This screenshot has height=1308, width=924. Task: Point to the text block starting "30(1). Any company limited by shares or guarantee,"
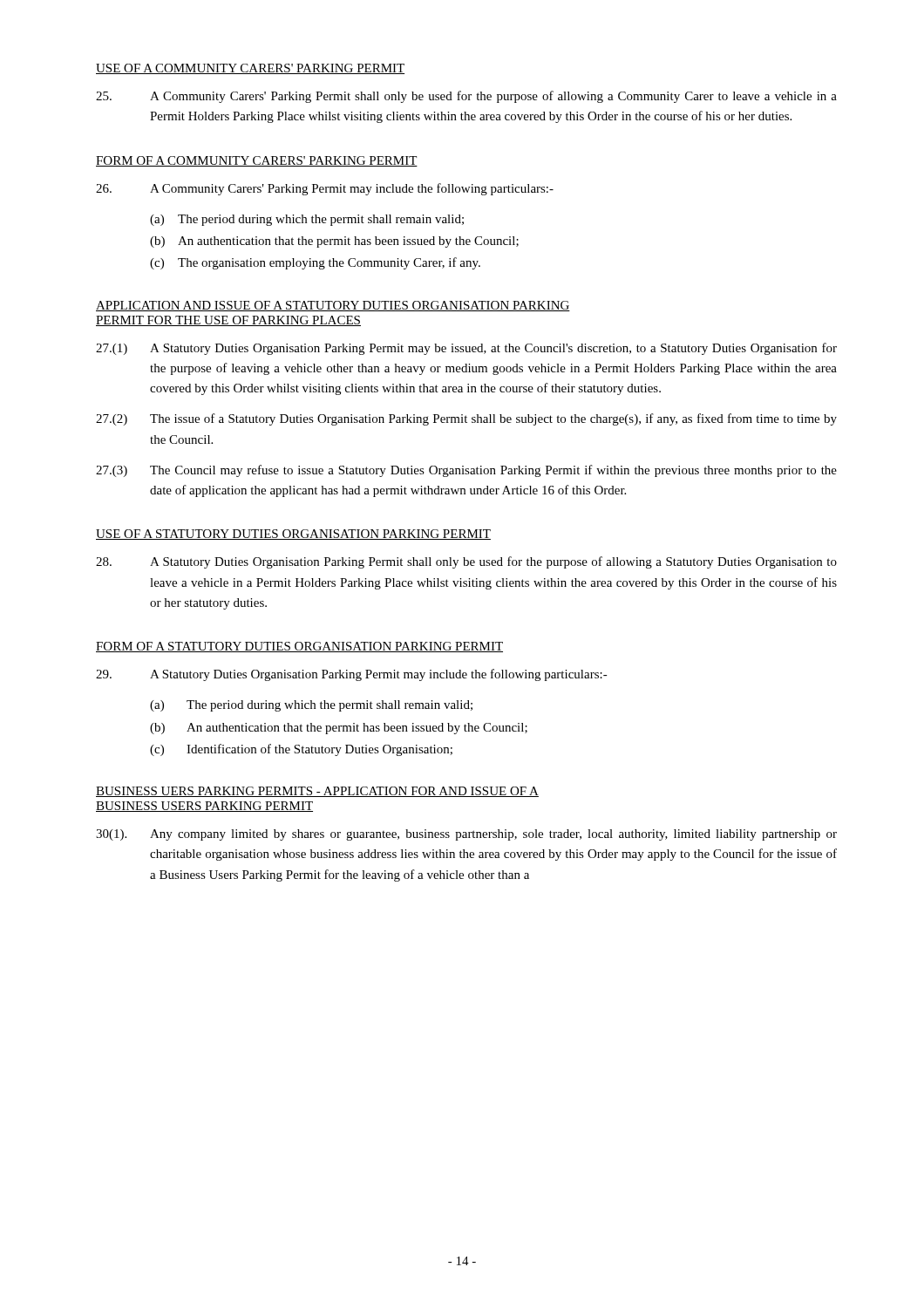point(466,854)
